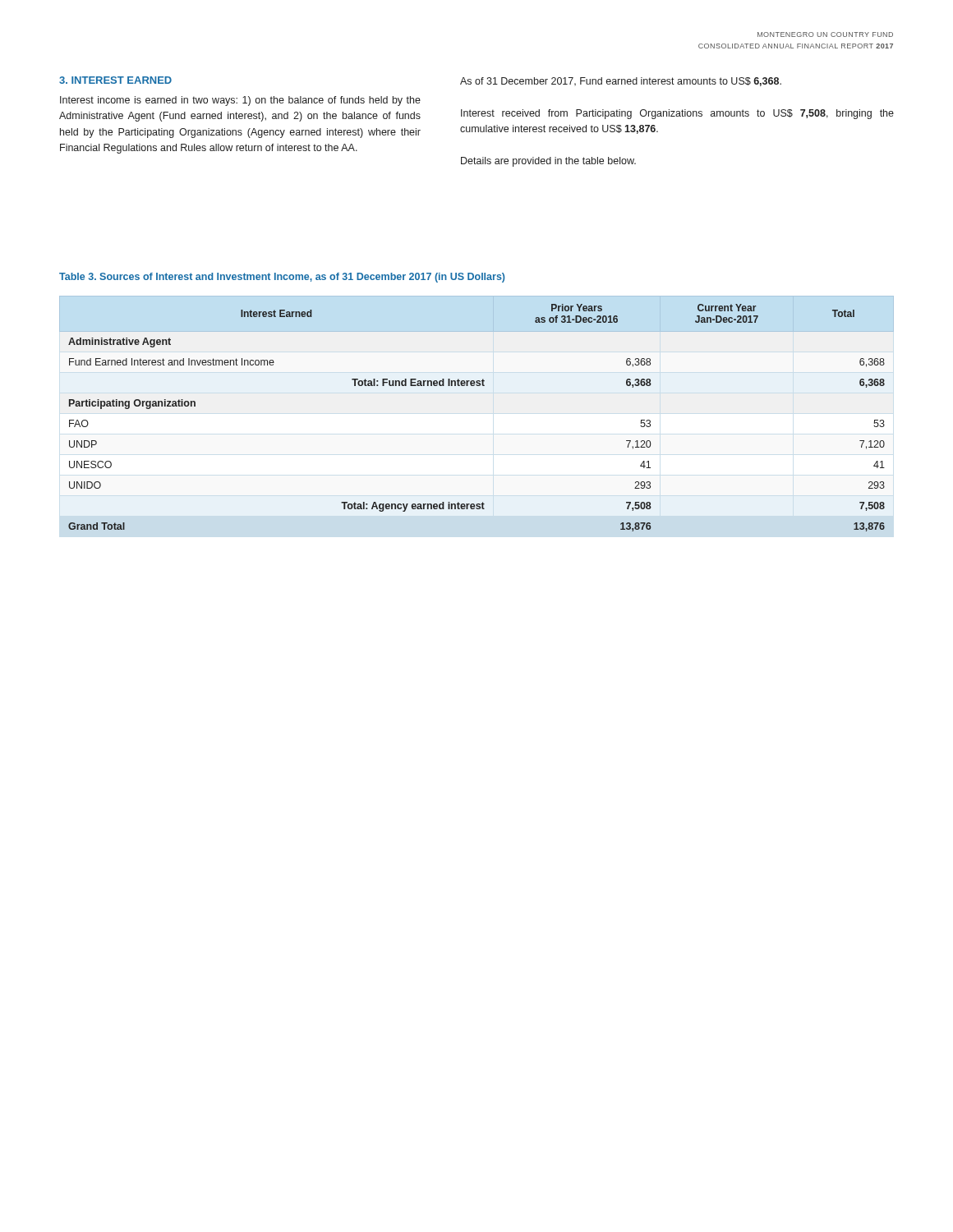Point to the passage starting "As of 31 December 2017, Fund earned"
This screenshot has height=1232, width=953.
pos(677,121)
